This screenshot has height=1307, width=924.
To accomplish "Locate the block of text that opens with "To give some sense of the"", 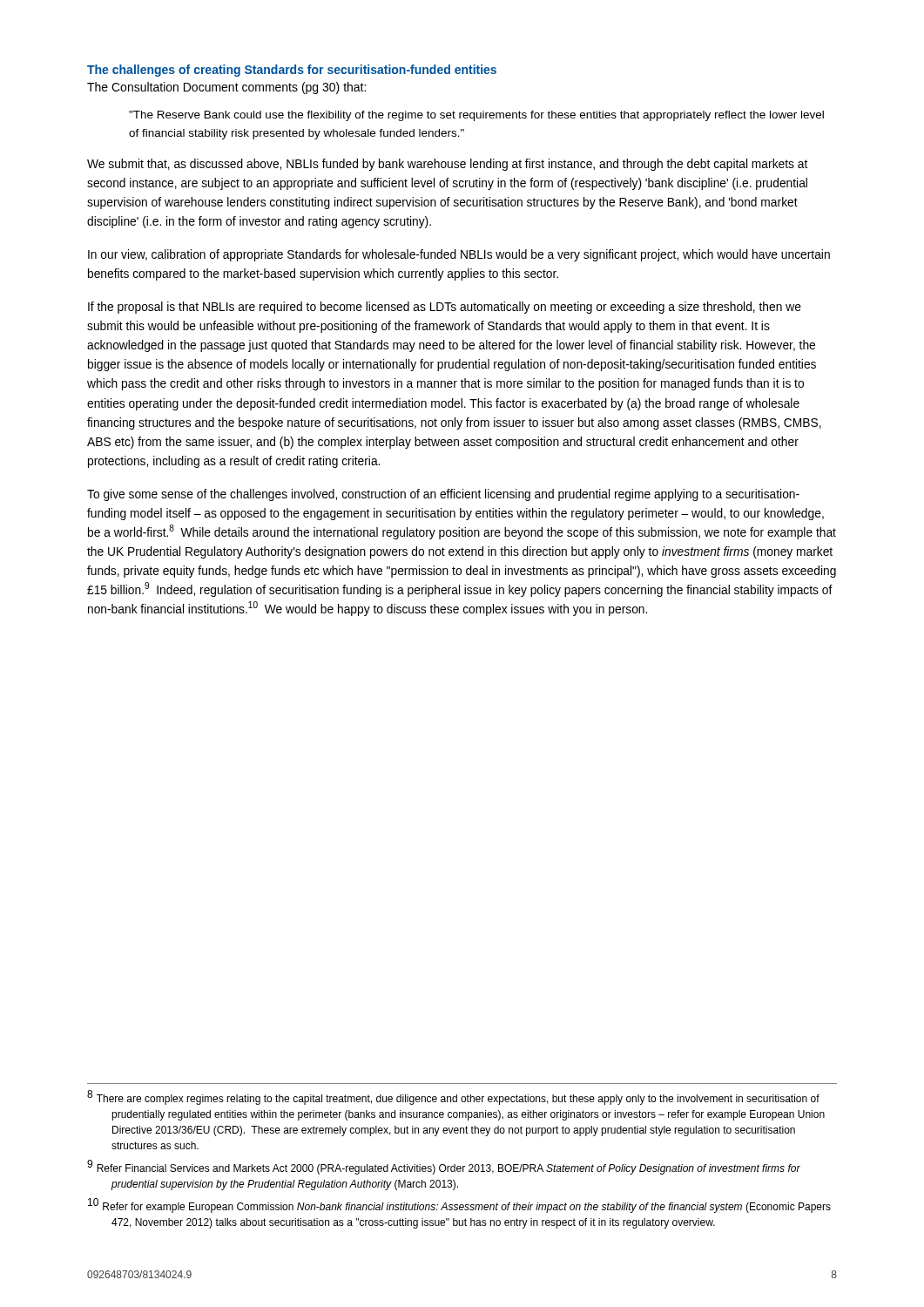I will [x=462, y=552].
